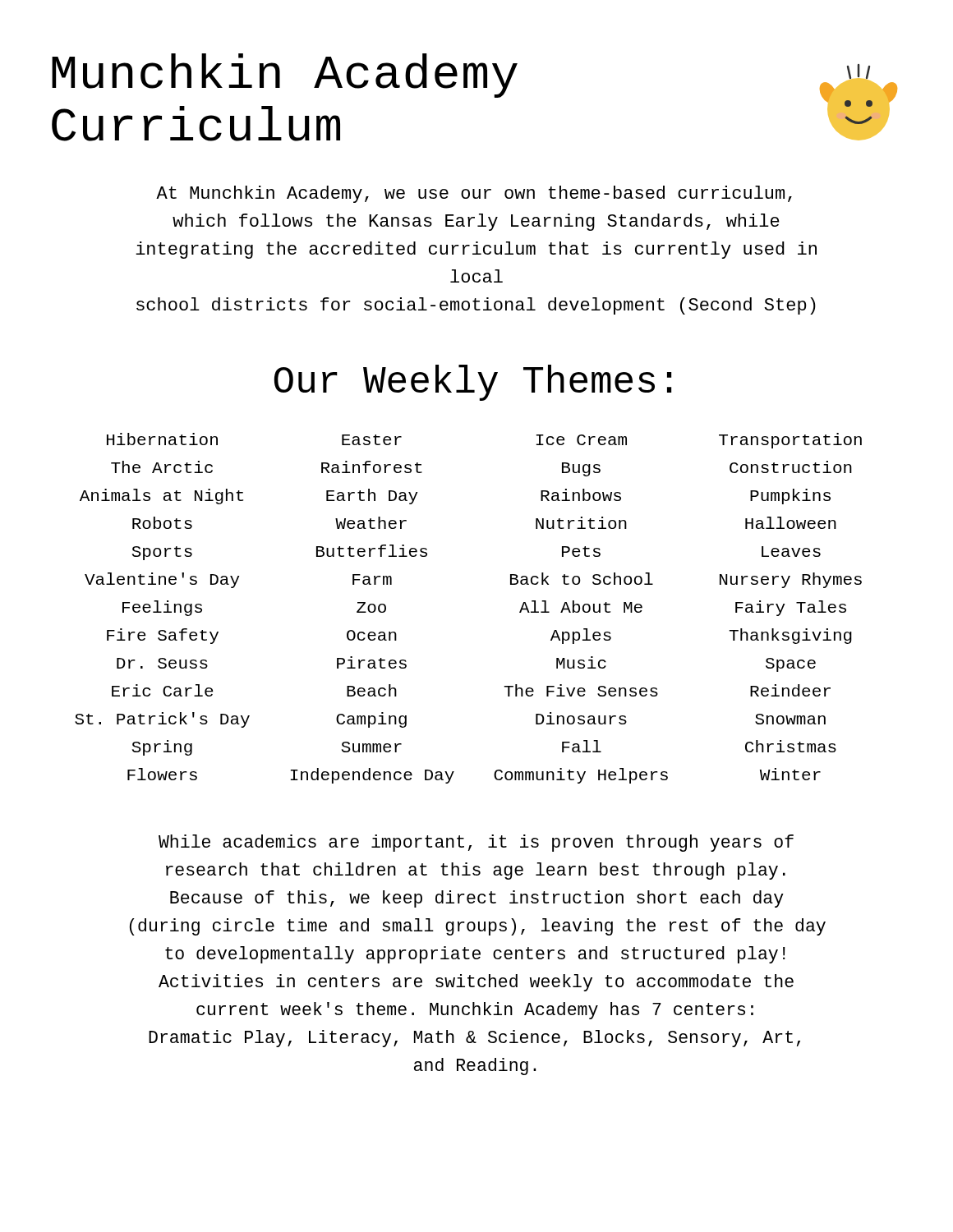The height and width of the screenshot is (1232, 953).
Task: Navigate to the block starting "St. Patrick's Day"
Action: pos(162,720)
